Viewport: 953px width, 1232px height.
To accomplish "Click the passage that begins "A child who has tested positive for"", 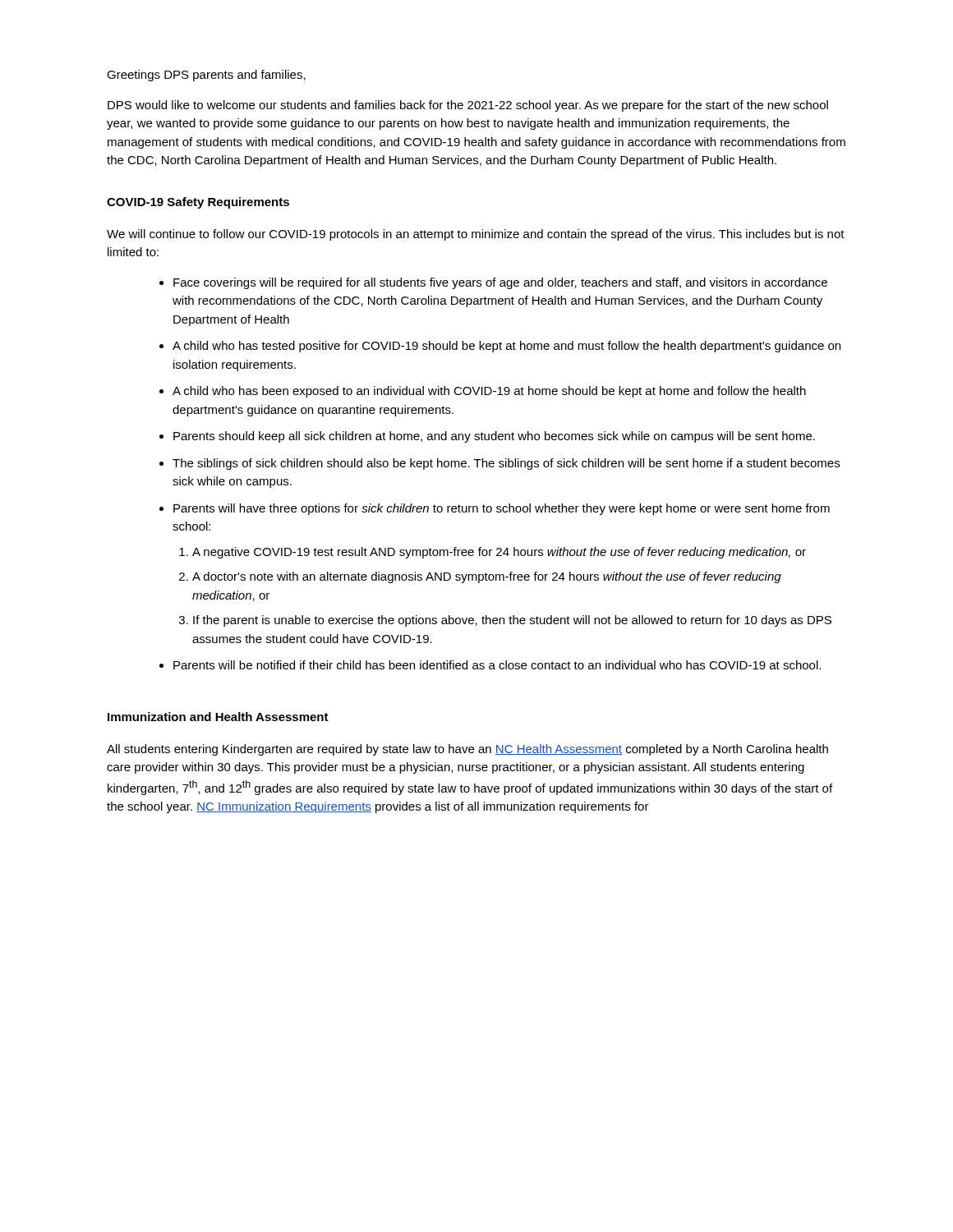I will pyautogui.click(x=509, y=355).
